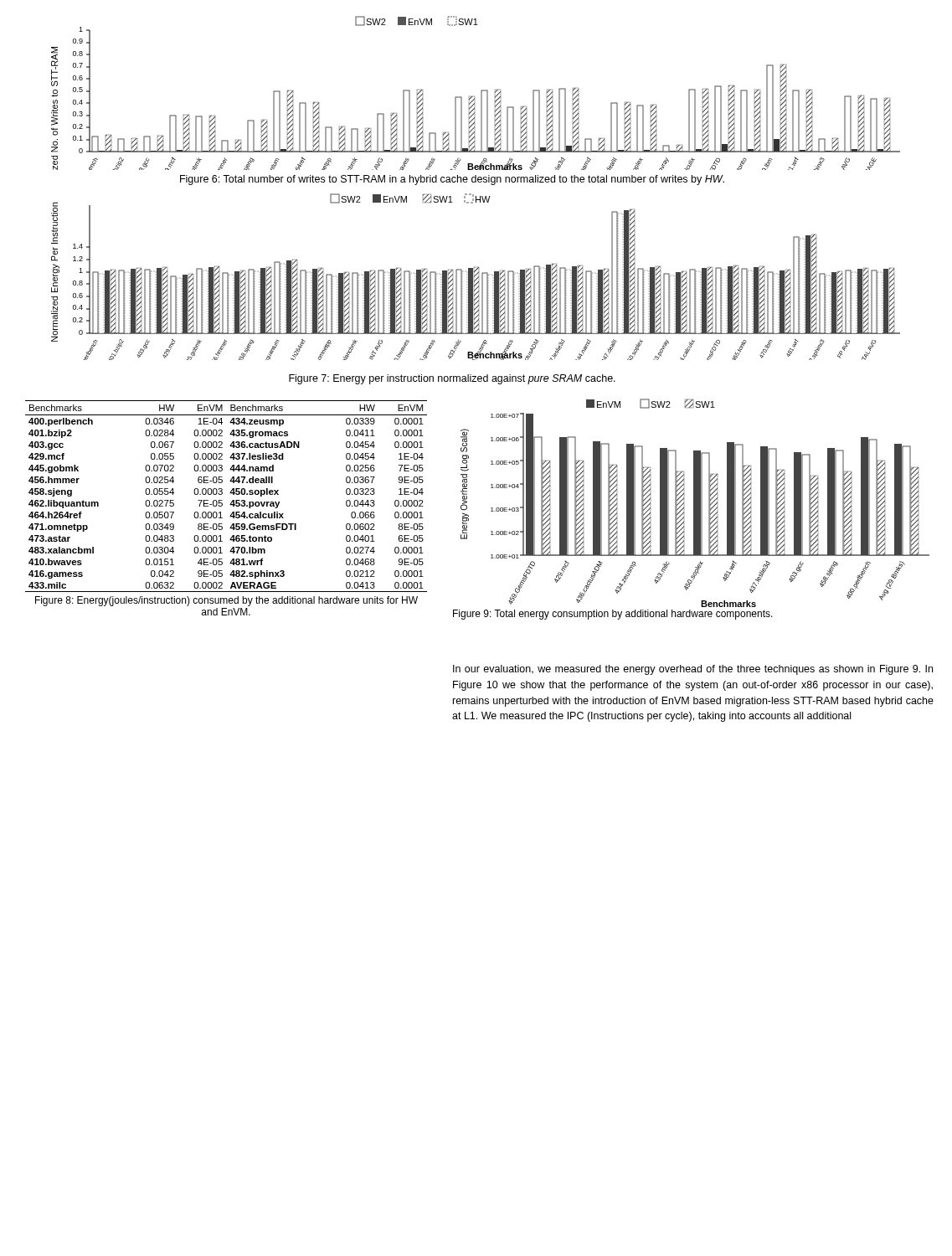Click on the region starting "Figure 6: Total number of"
The image size is (952, 1256).
(452, 179)
